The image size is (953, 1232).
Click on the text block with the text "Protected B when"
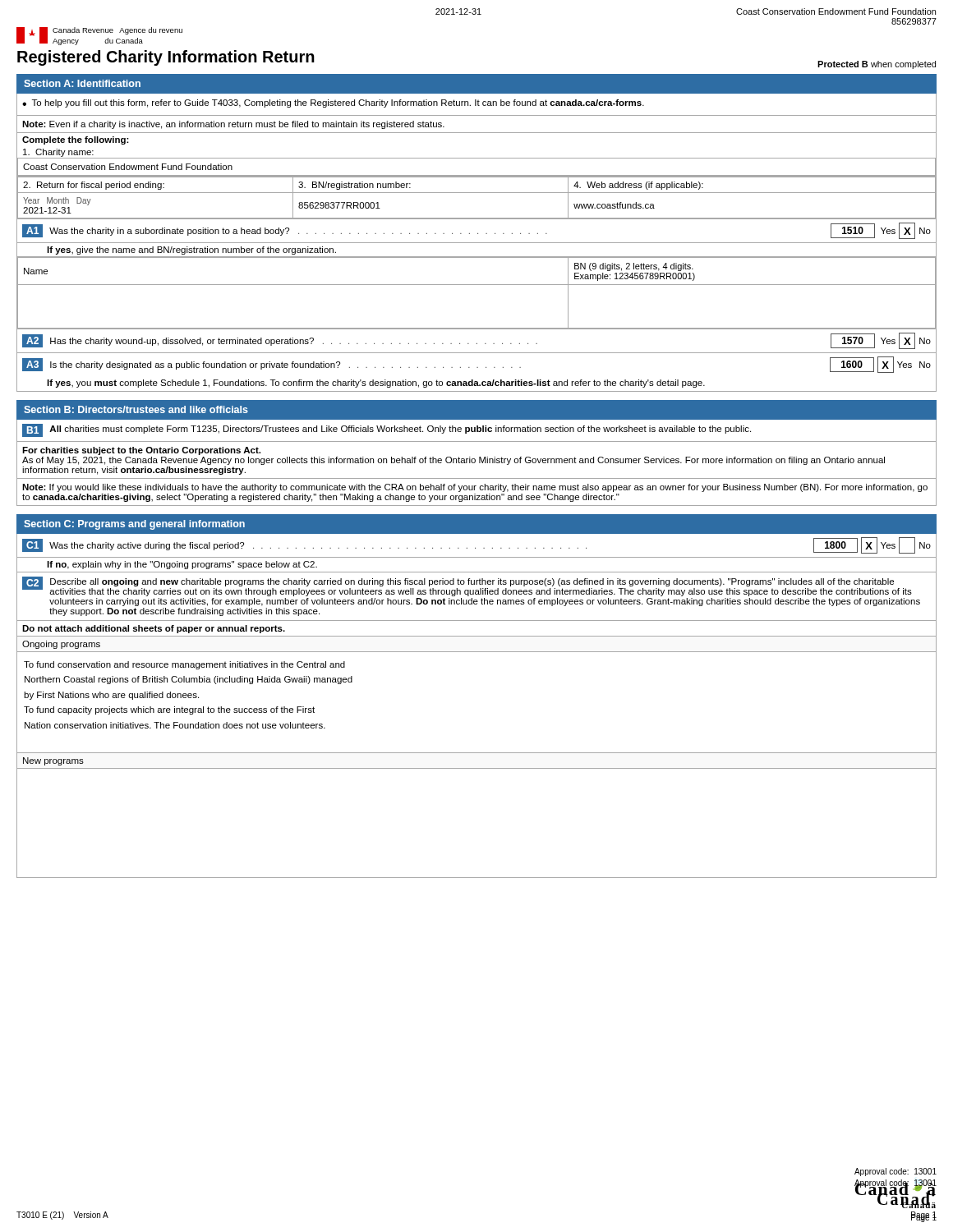pos(877,64)
